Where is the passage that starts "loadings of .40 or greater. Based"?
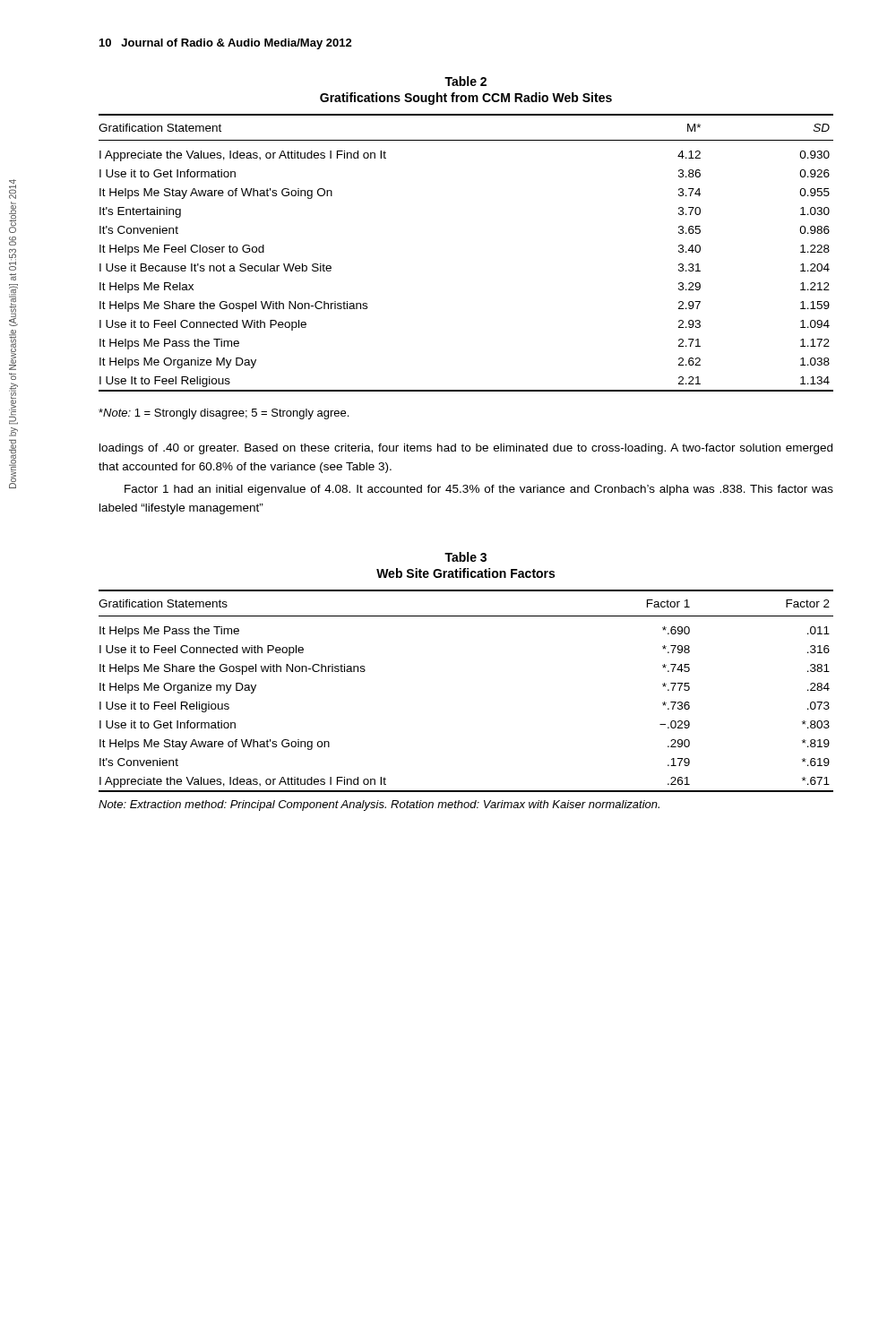Viewport: 896px width, 1344px height. pyautogui.click(x=466, y=478)
